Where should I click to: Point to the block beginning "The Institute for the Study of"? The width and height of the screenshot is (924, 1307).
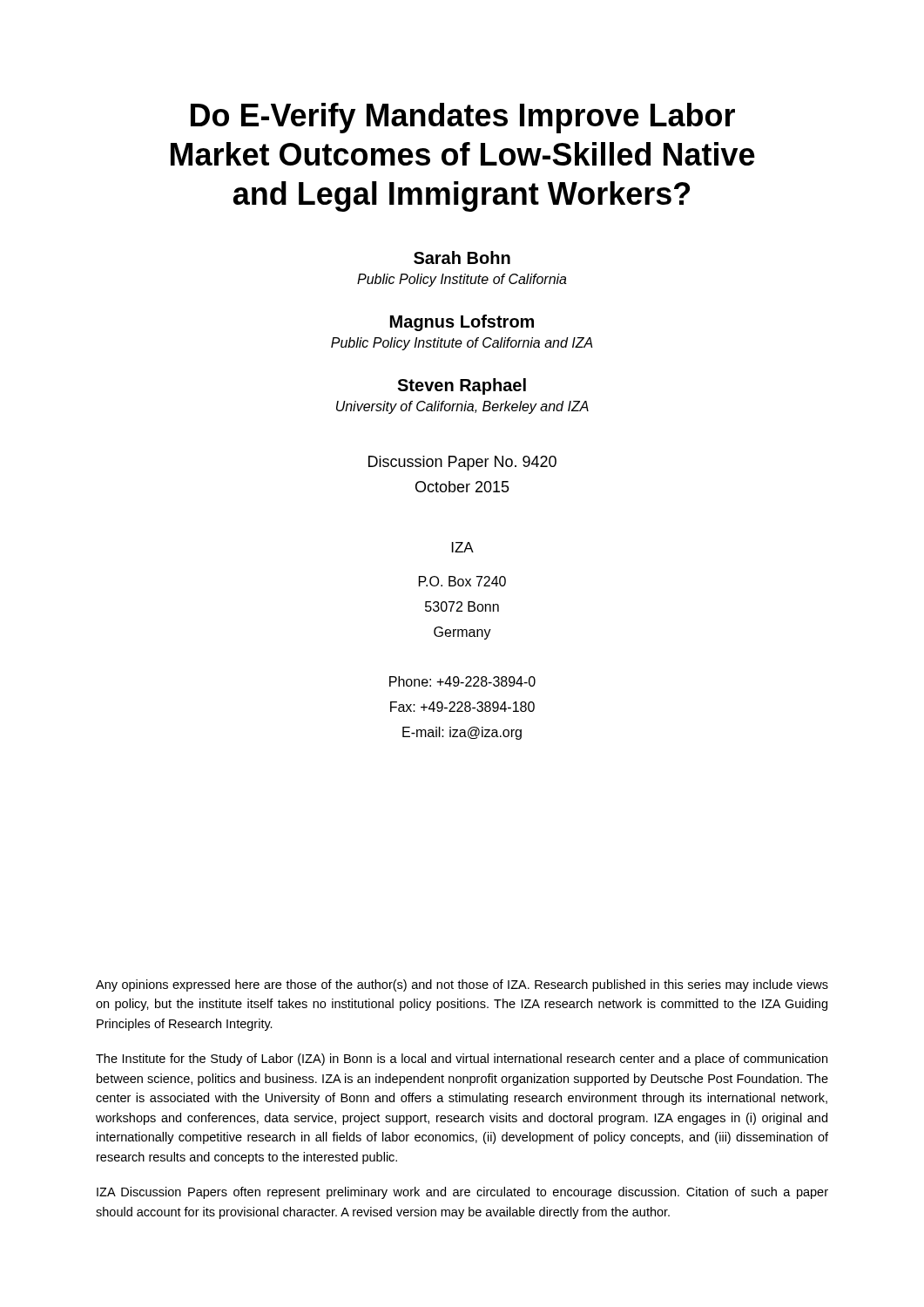[x=462, y=1108]
